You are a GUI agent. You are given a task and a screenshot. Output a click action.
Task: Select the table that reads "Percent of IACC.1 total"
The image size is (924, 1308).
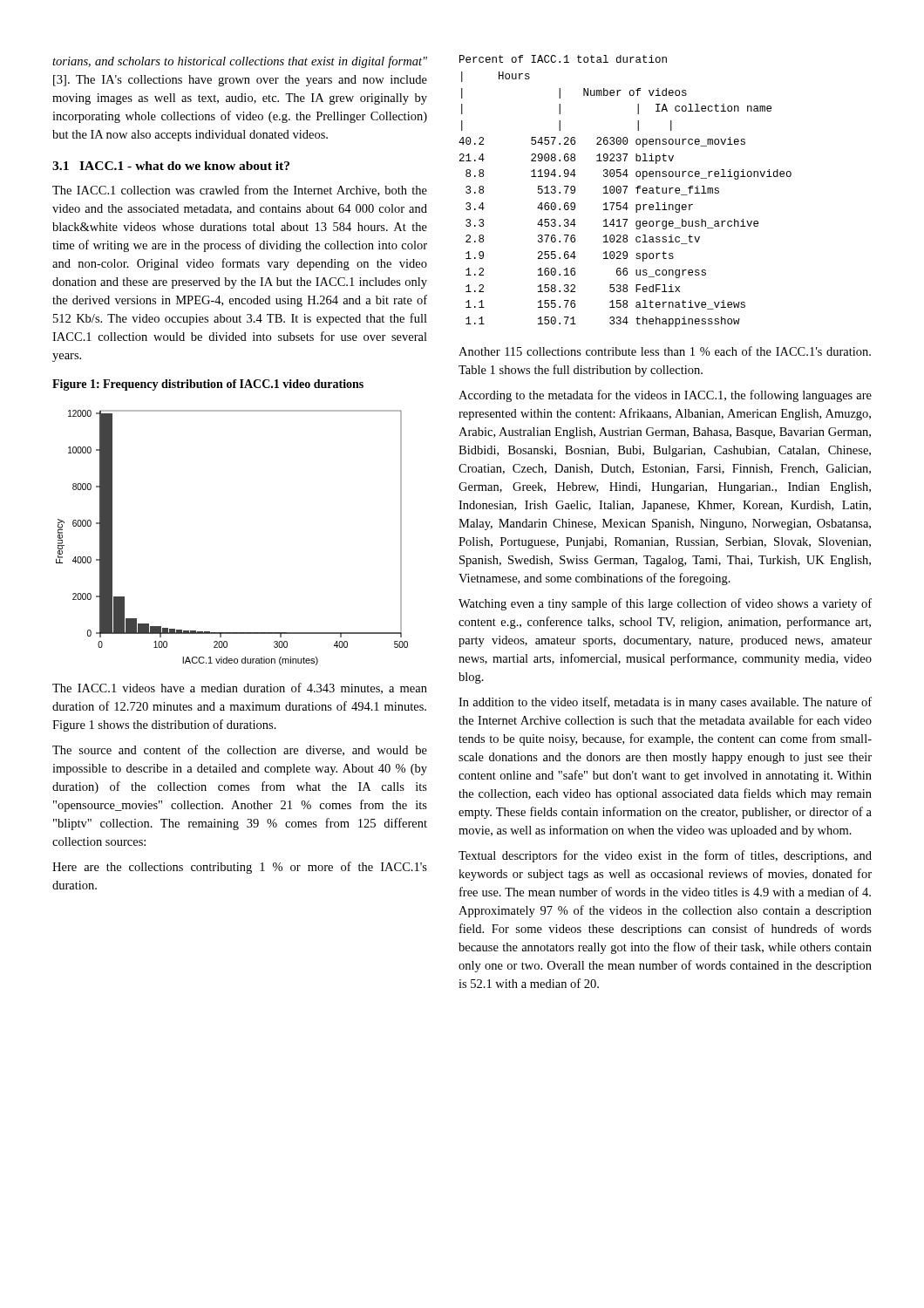point(665,191)
